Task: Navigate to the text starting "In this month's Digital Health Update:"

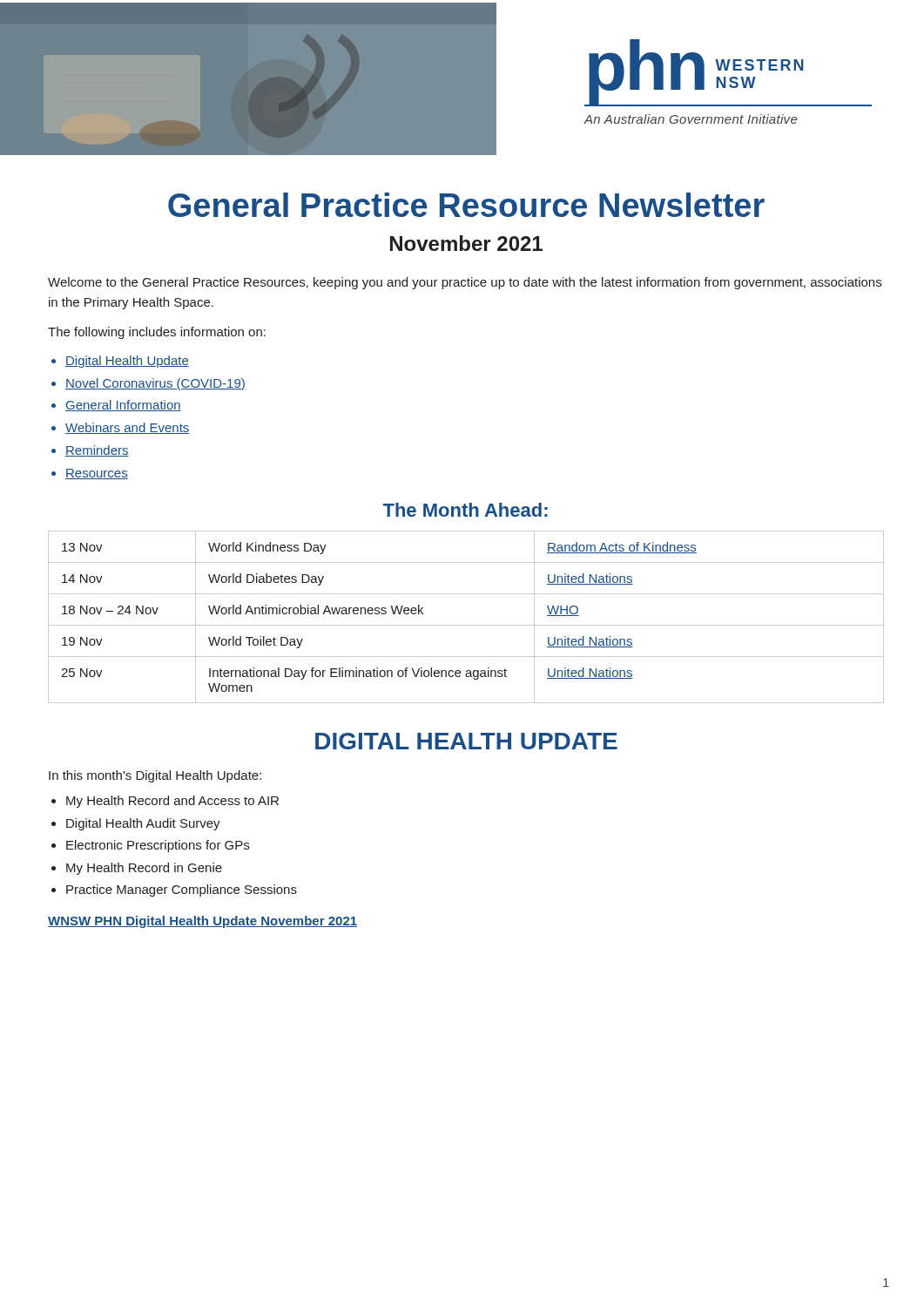Action: pyautogui.click(x=155, y=775)
